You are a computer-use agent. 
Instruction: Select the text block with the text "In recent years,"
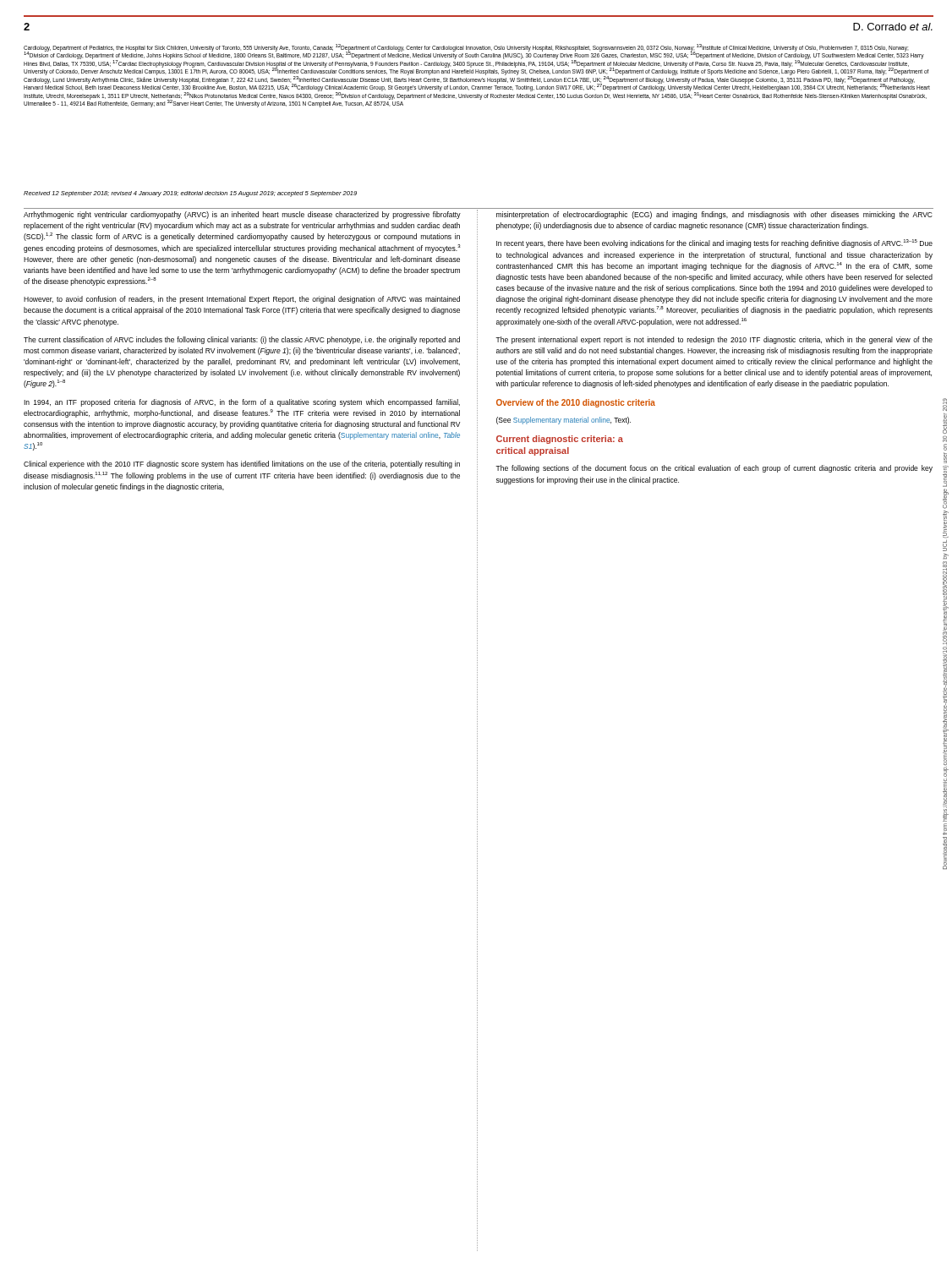tap(714, 283)
